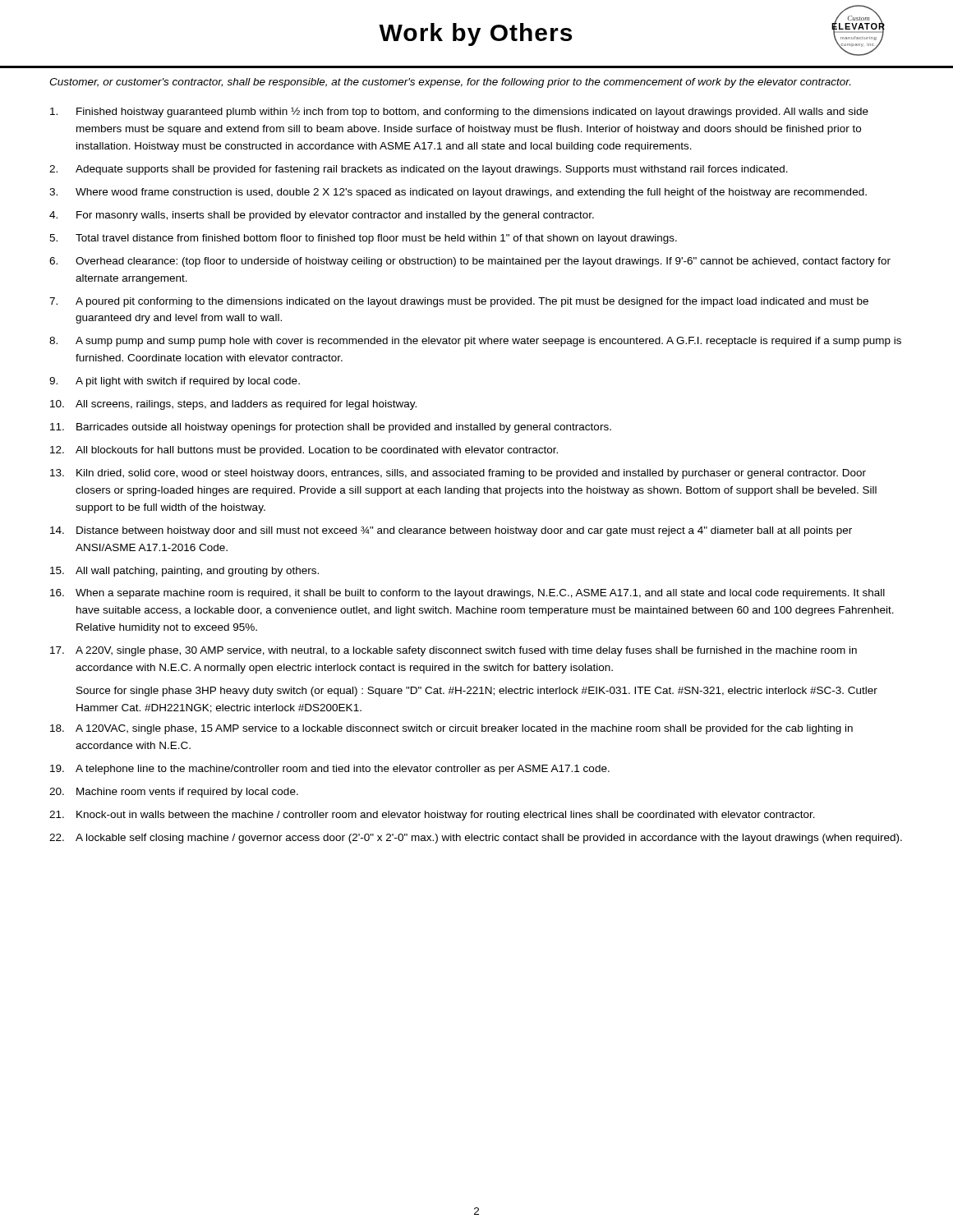Click the logo
Viewport: 953px width, 1232px height.
click(x=859, y=35)
